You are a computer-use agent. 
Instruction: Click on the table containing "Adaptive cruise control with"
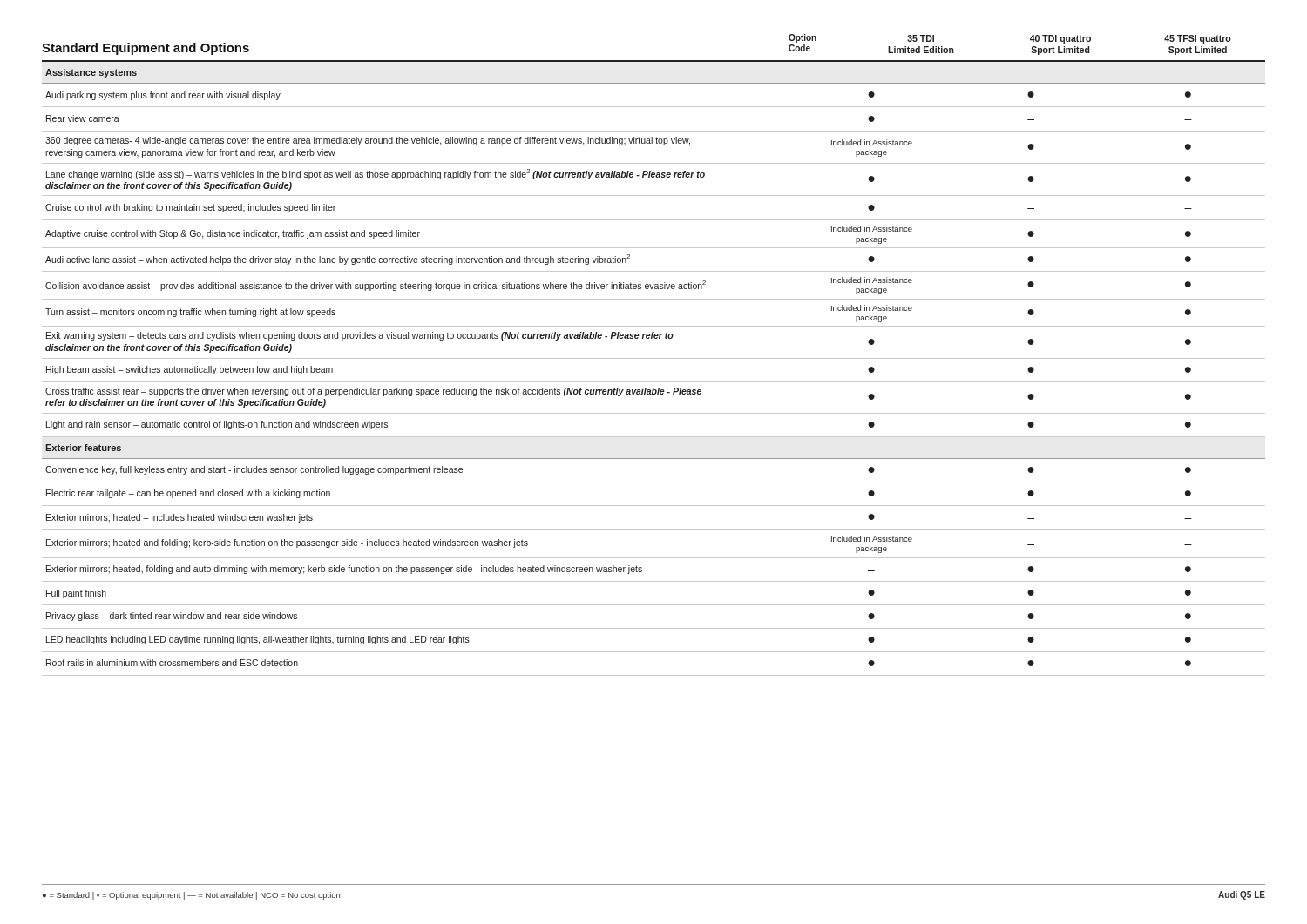[x=654, y=369]
